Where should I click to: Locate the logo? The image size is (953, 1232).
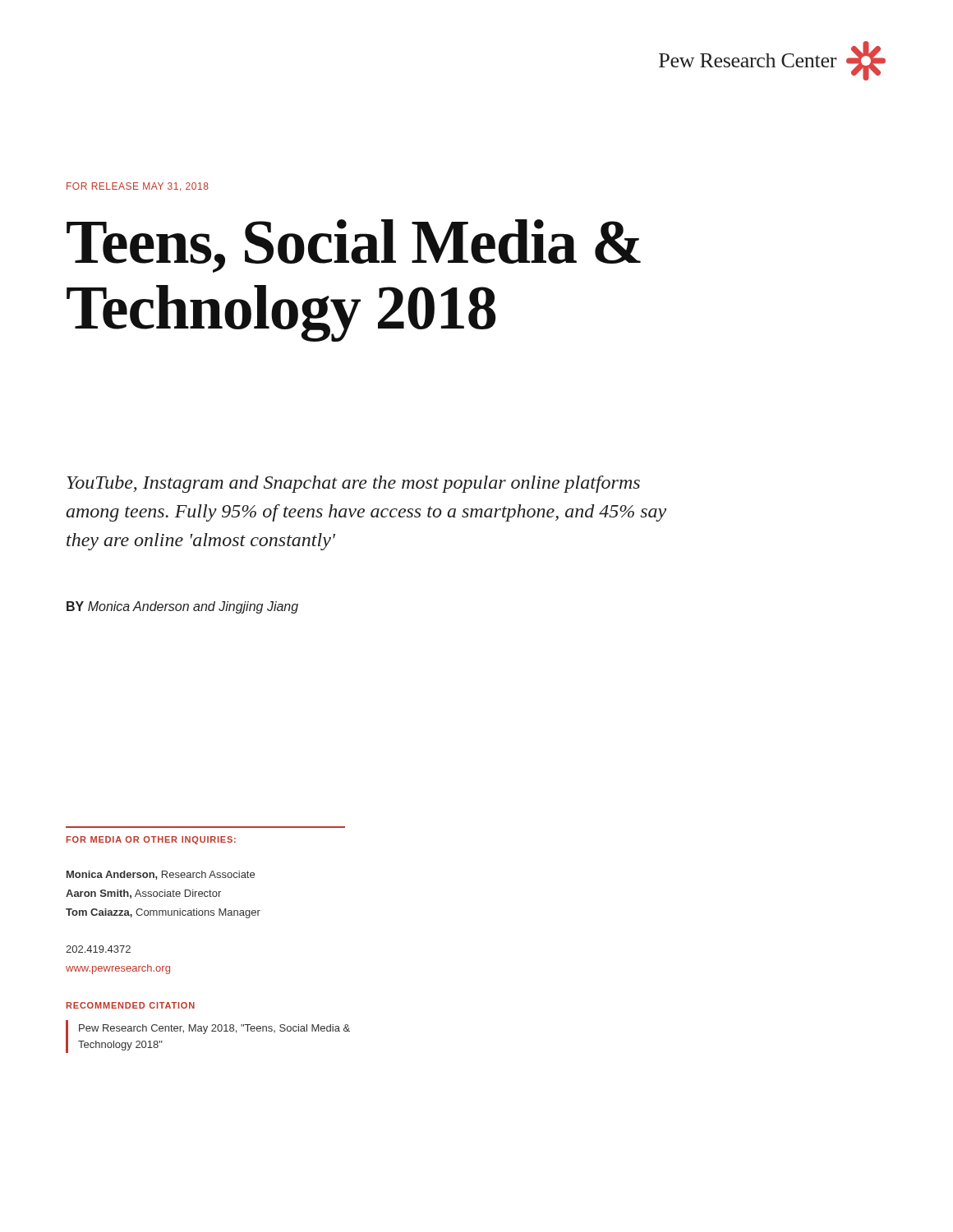coord(773,61)
